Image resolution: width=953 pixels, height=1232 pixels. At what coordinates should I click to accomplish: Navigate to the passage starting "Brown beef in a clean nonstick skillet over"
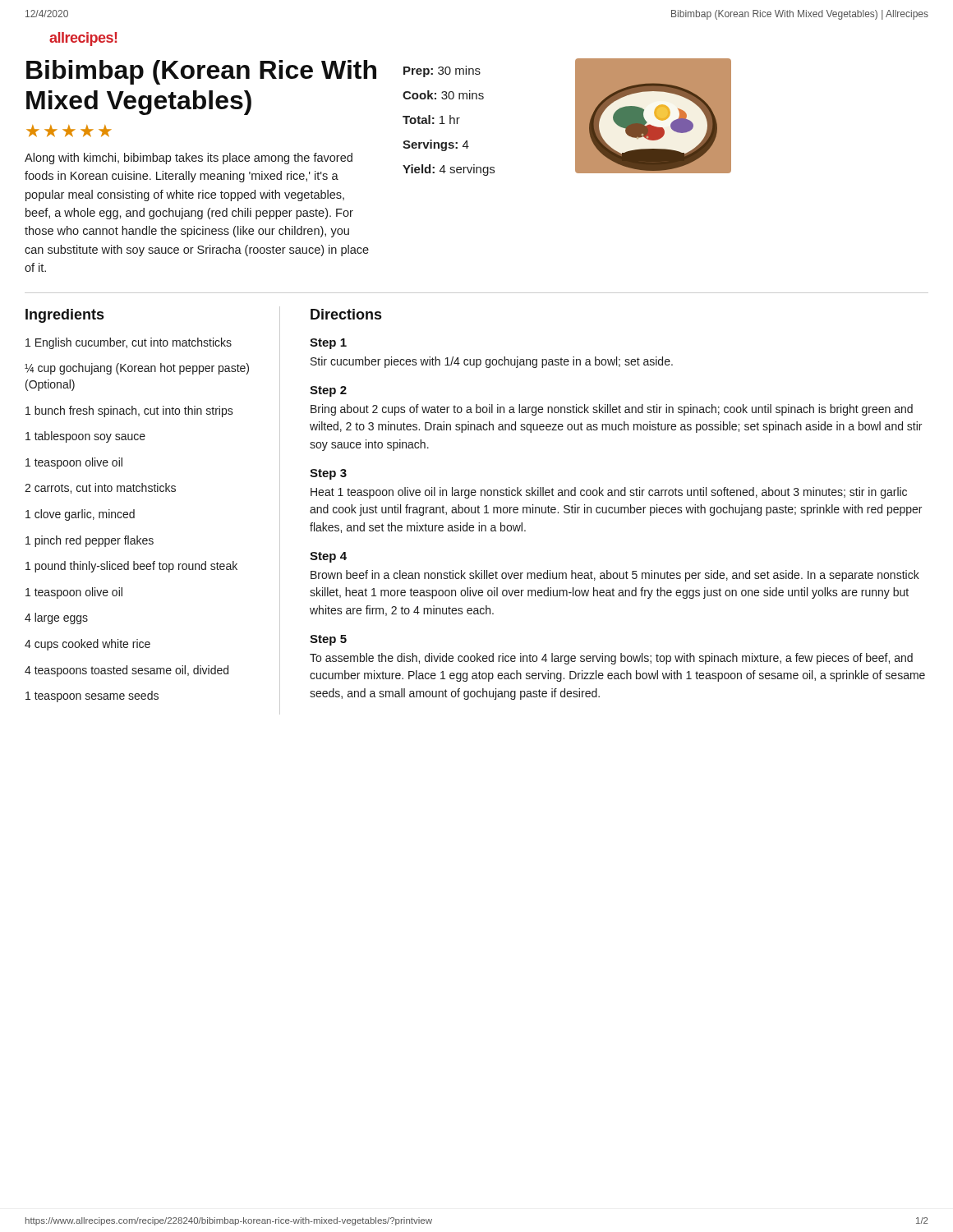(x=614, y=592)
